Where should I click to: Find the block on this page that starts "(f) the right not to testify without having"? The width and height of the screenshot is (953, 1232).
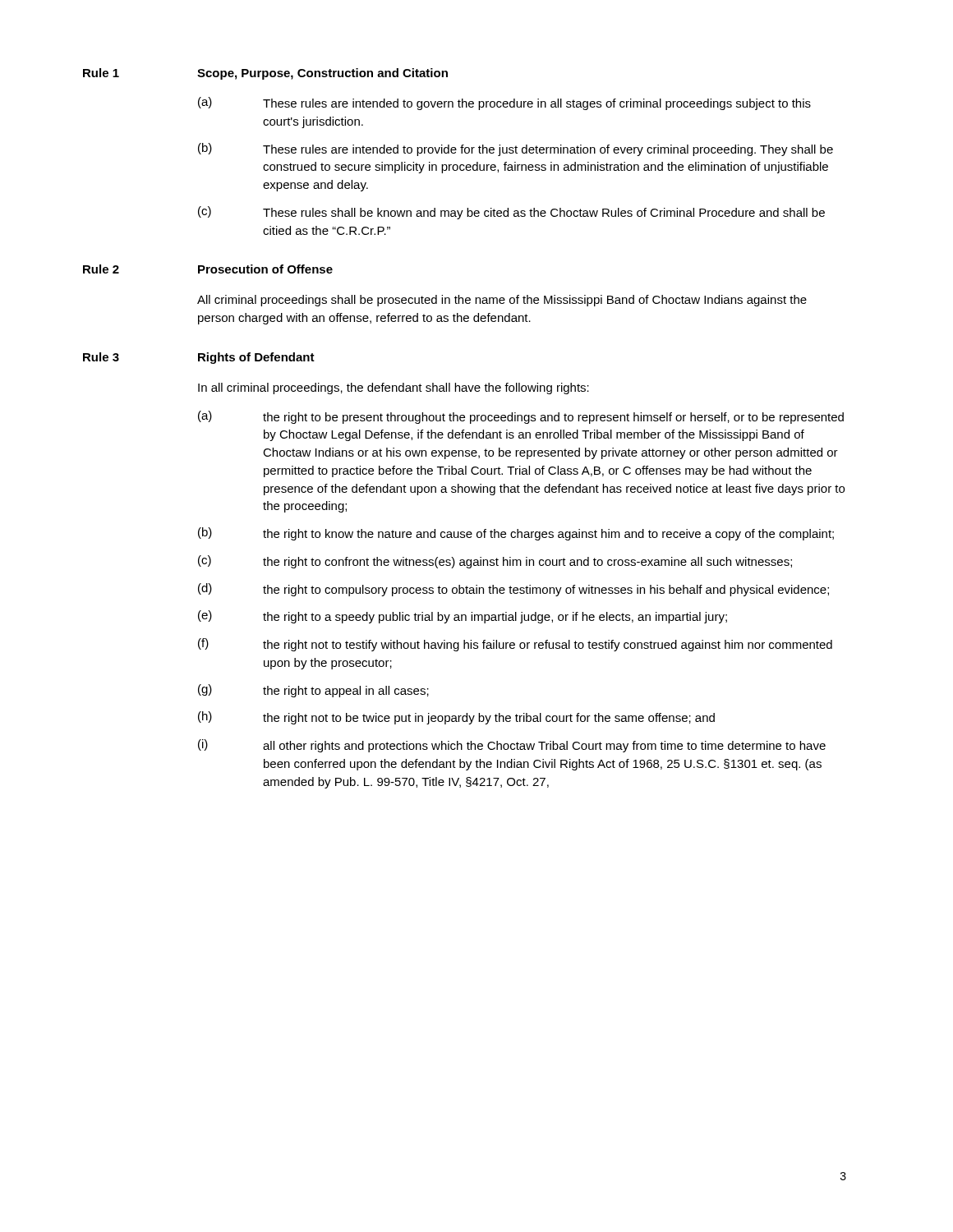pyautogui.click(x=522, y=654)
